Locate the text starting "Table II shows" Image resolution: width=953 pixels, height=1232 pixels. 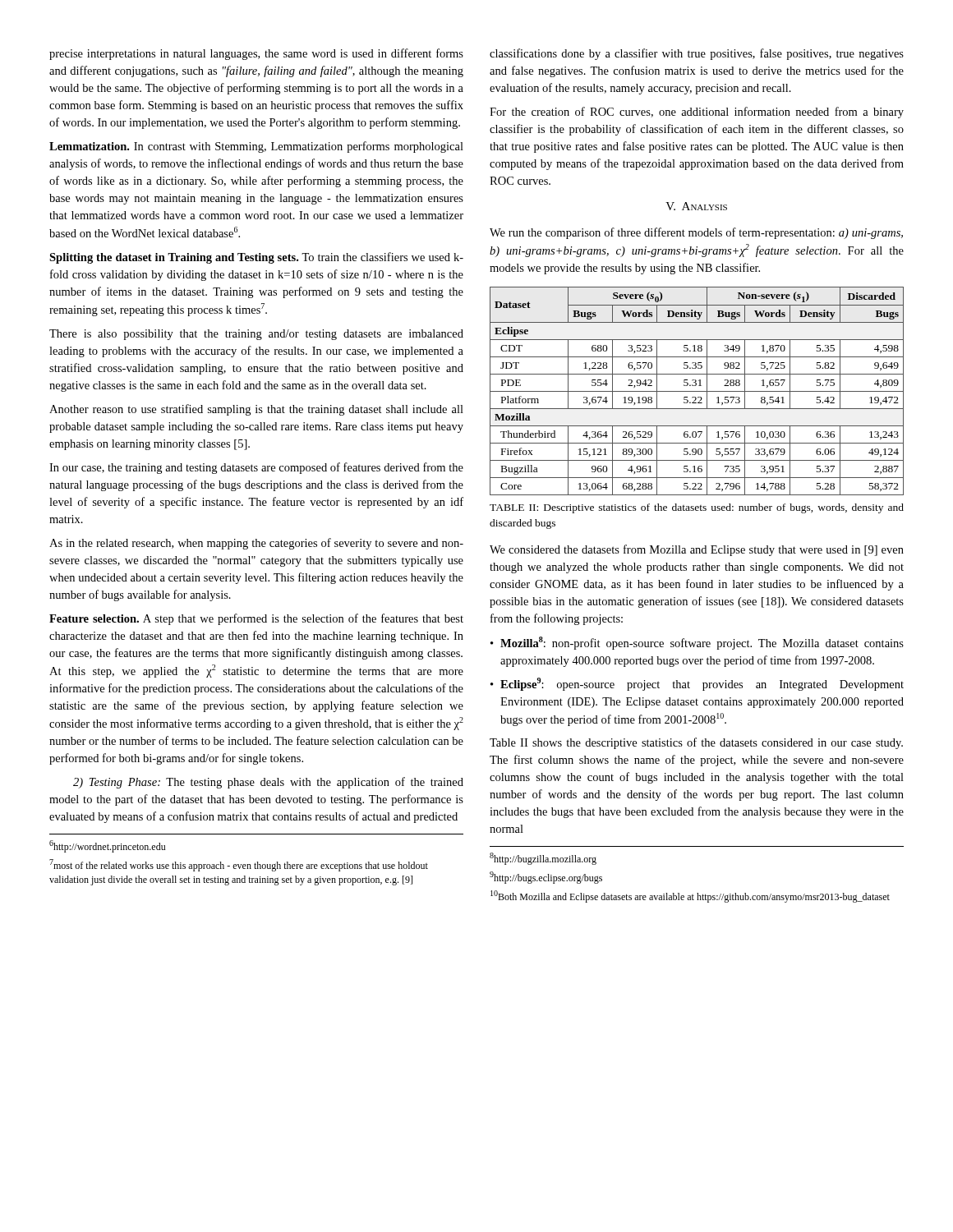tap(697, 786)
